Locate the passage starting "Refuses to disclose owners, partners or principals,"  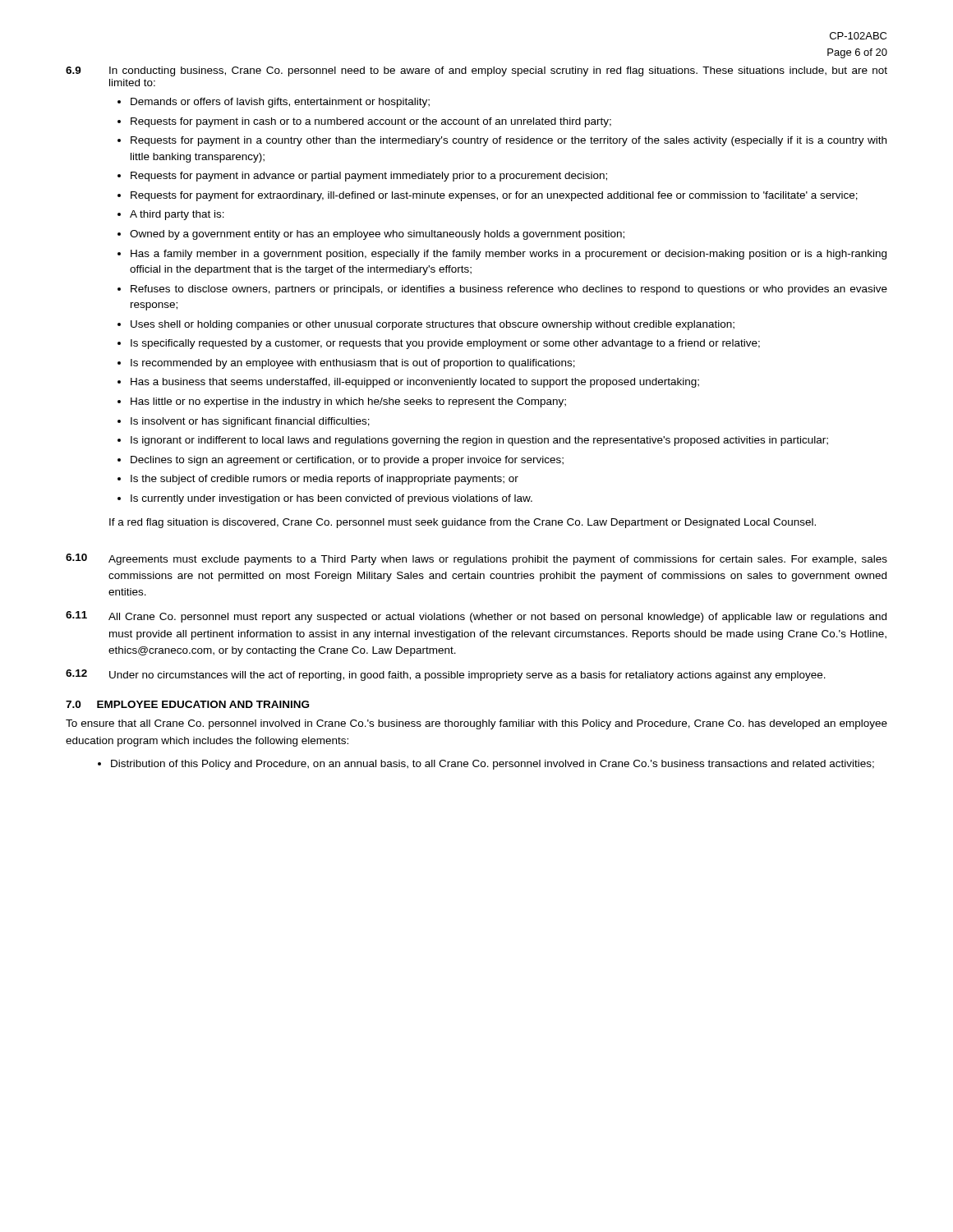point(509,296)
